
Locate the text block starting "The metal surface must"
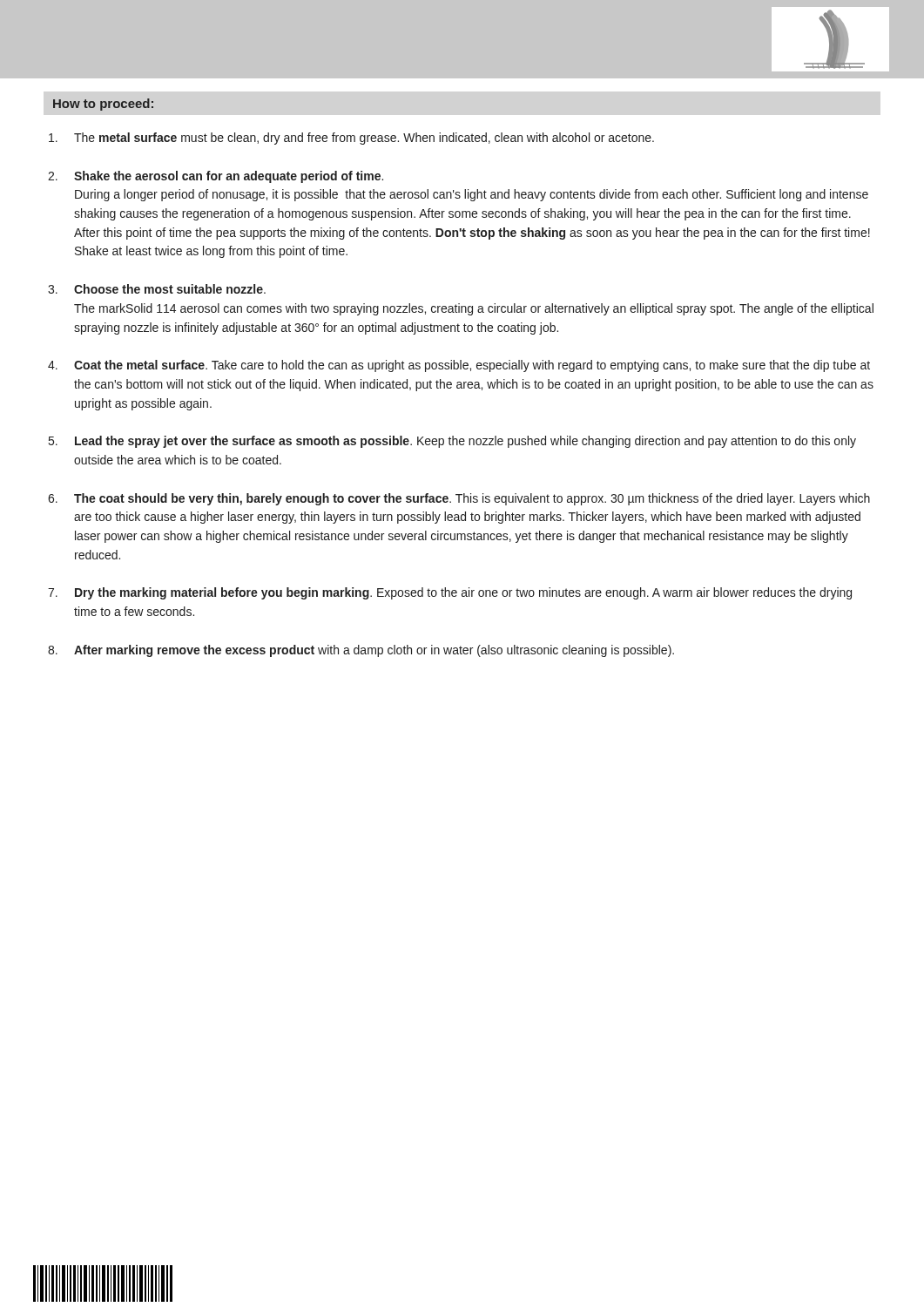[351, 138]
